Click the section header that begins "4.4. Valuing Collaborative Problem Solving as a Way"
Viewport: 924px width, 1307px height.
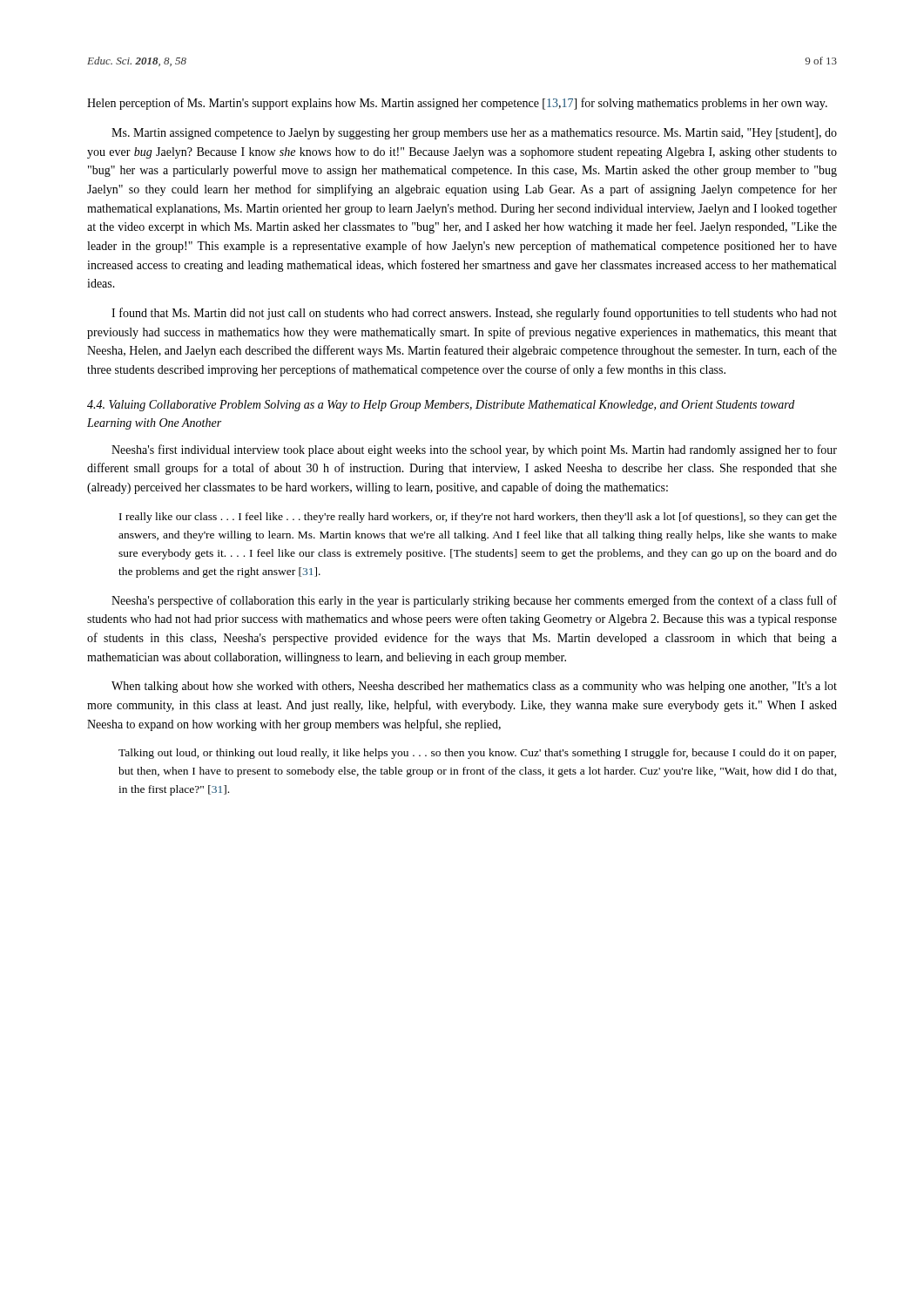click(x=441, y=414)
